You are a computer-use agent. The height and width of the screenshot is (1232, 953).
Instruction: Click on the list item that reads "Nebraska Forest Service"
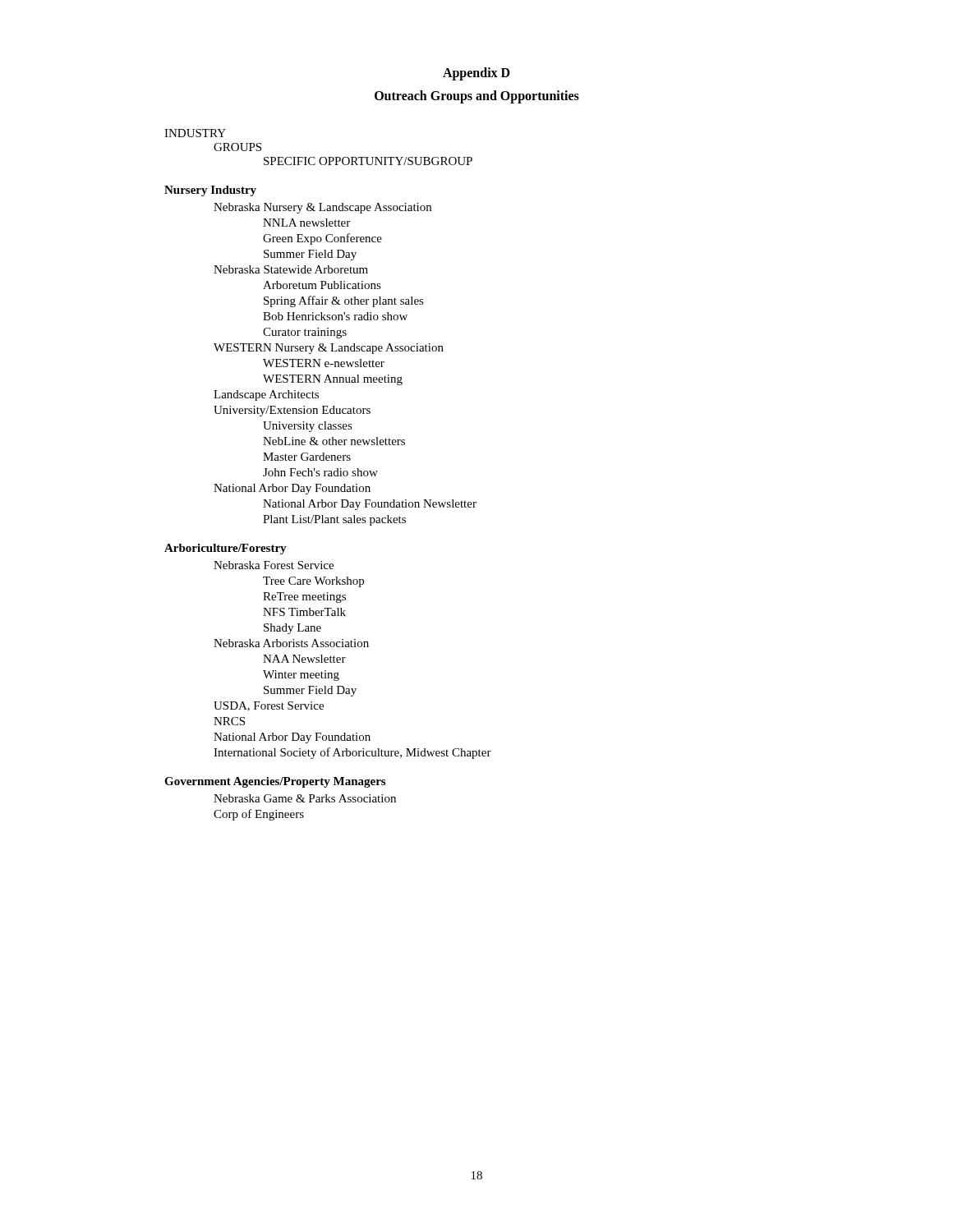pos(274,565)
